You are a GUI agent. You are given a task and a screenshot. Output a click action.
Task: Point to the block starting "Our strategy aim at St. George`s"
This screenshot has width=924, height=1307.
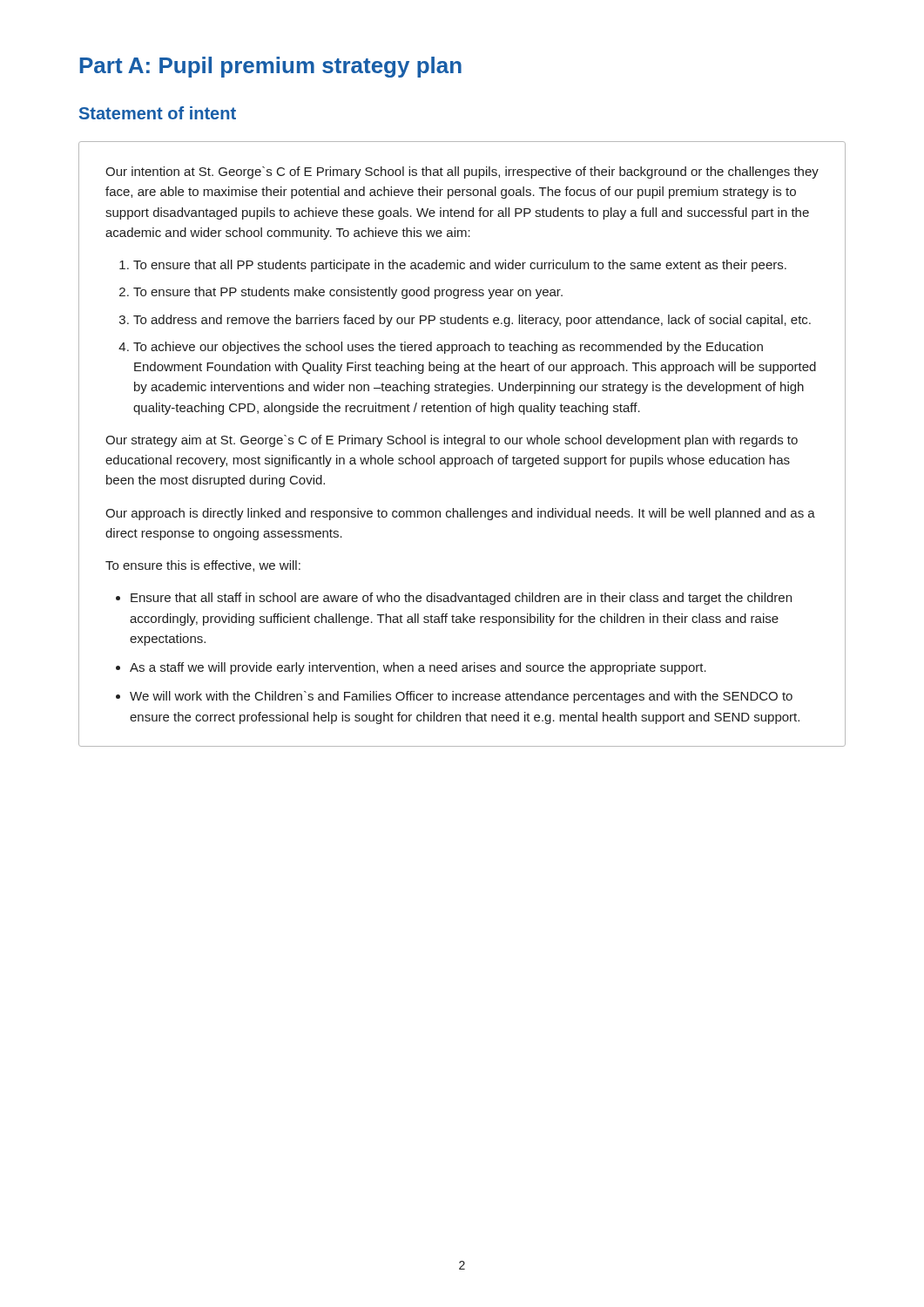(462, 460)
